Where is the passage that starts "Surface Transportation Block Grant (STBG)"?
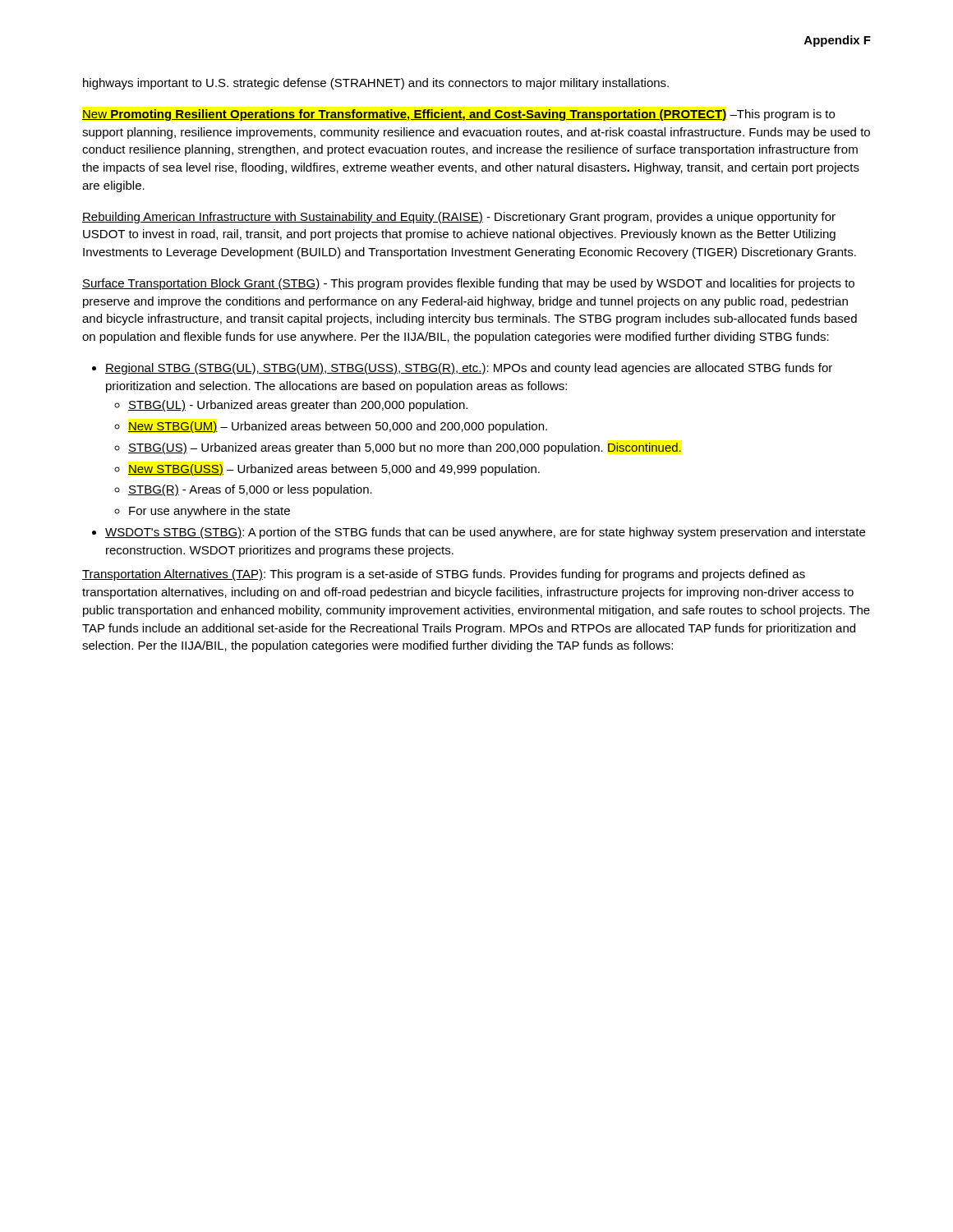Viewport: 953px width, 1232px height. click(476, 310)
